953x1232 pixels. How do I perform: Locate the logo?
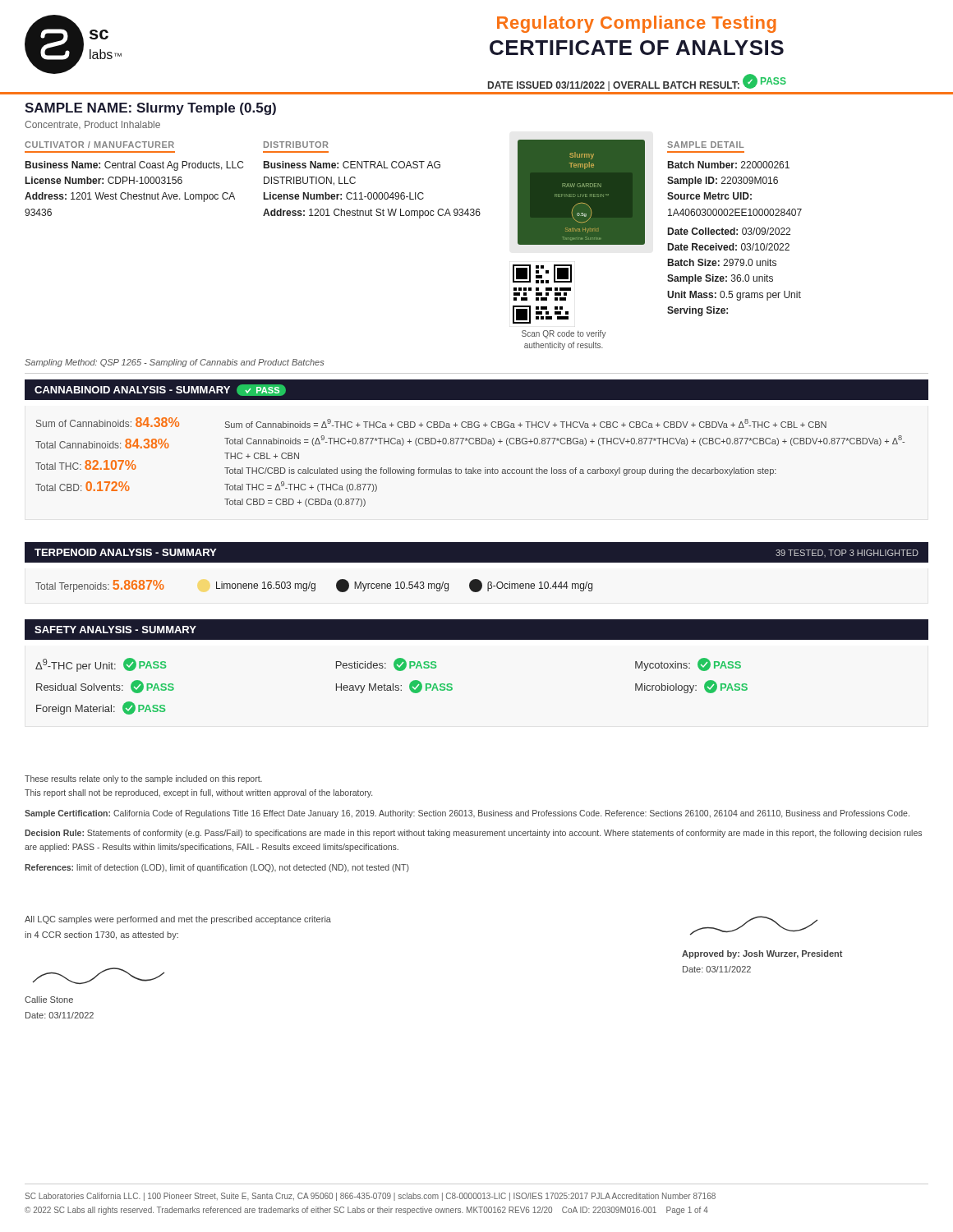pos(107,44)
